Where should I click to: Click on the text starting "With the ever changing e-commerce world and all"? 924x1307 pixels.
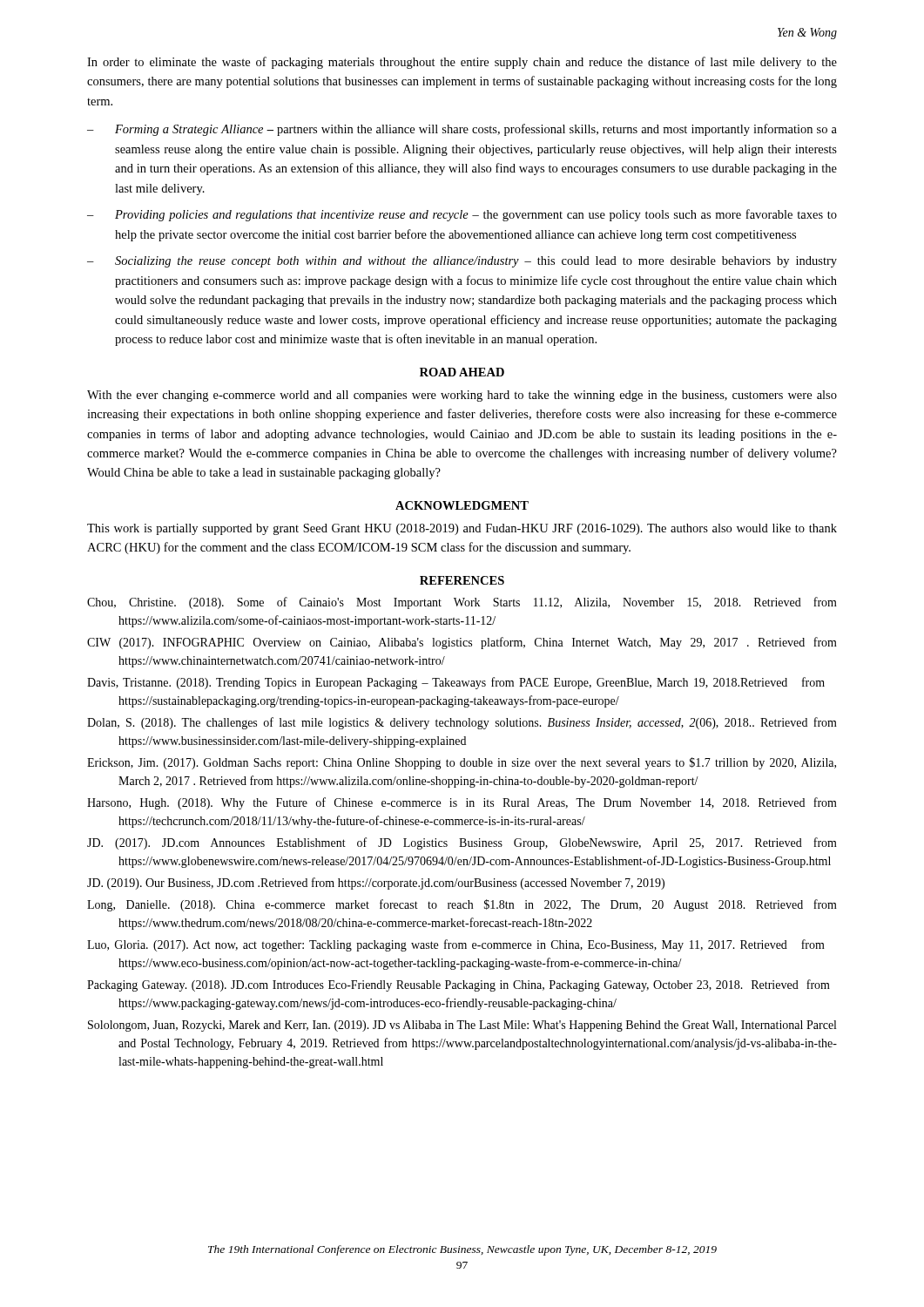pyautogui.click(x=462, y=434)
